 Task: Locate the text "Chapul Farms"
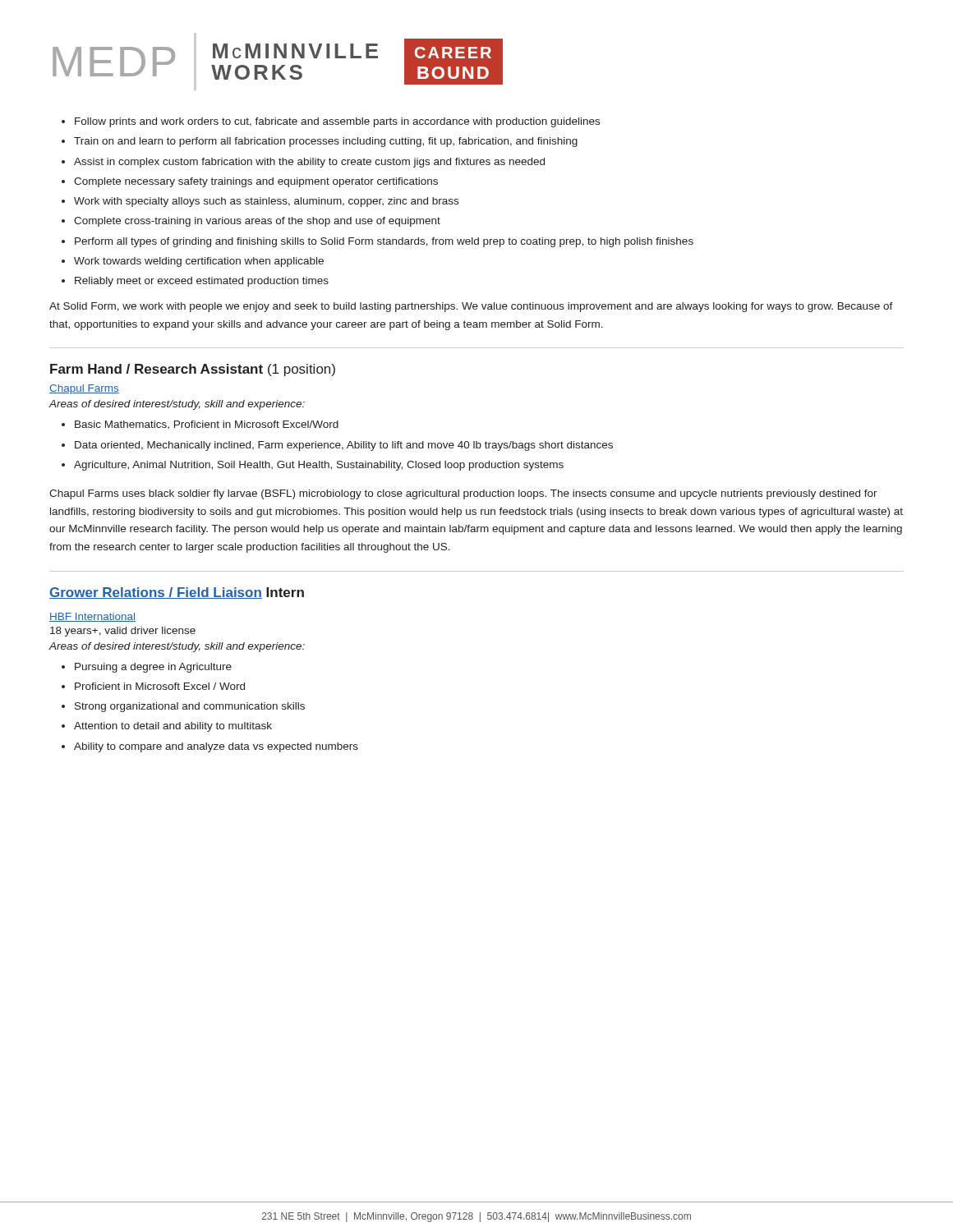pos(84,388)
